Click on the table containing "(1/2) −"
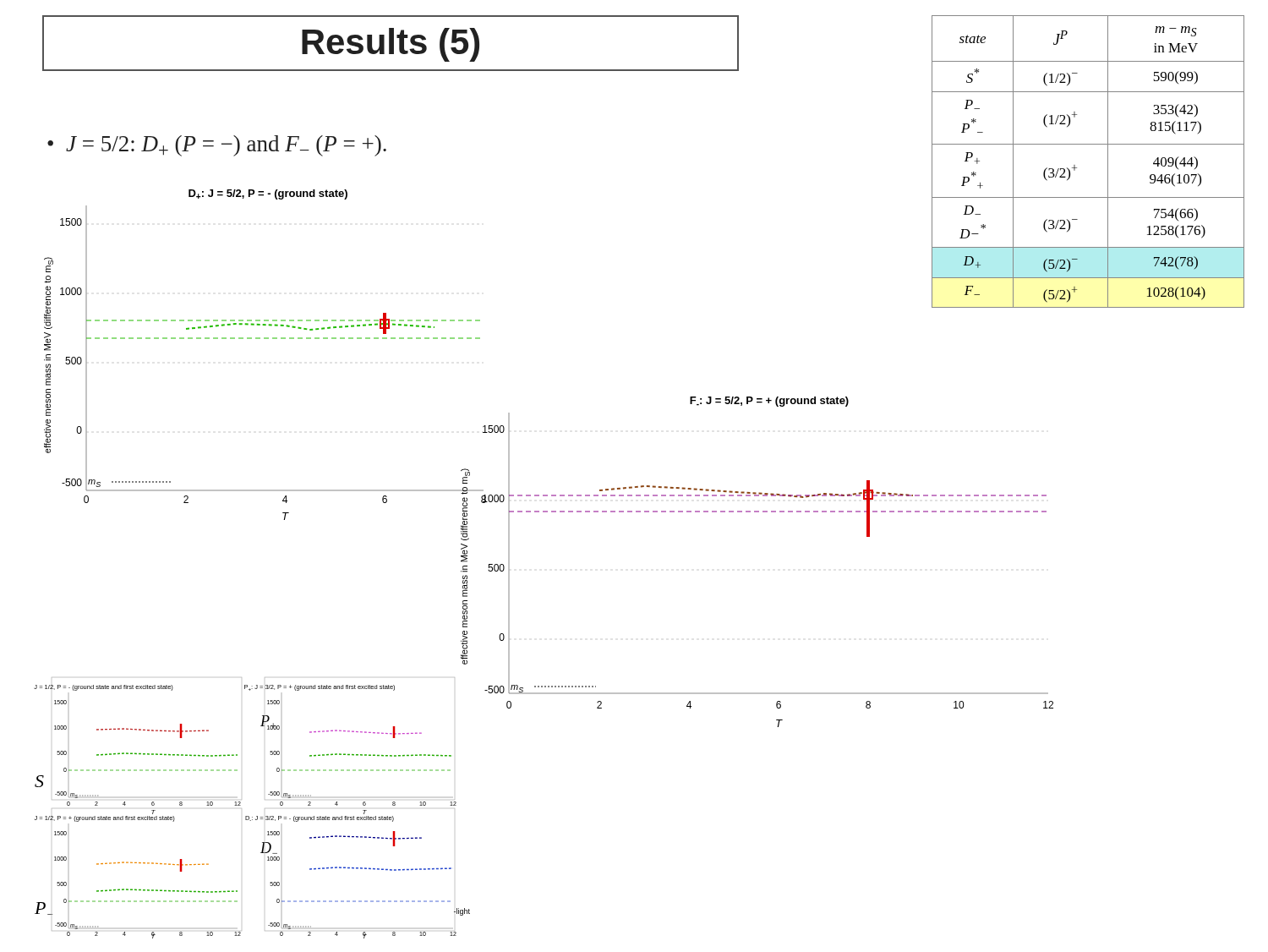Viewport: 1268px width, 952px height. (1088, 162)
